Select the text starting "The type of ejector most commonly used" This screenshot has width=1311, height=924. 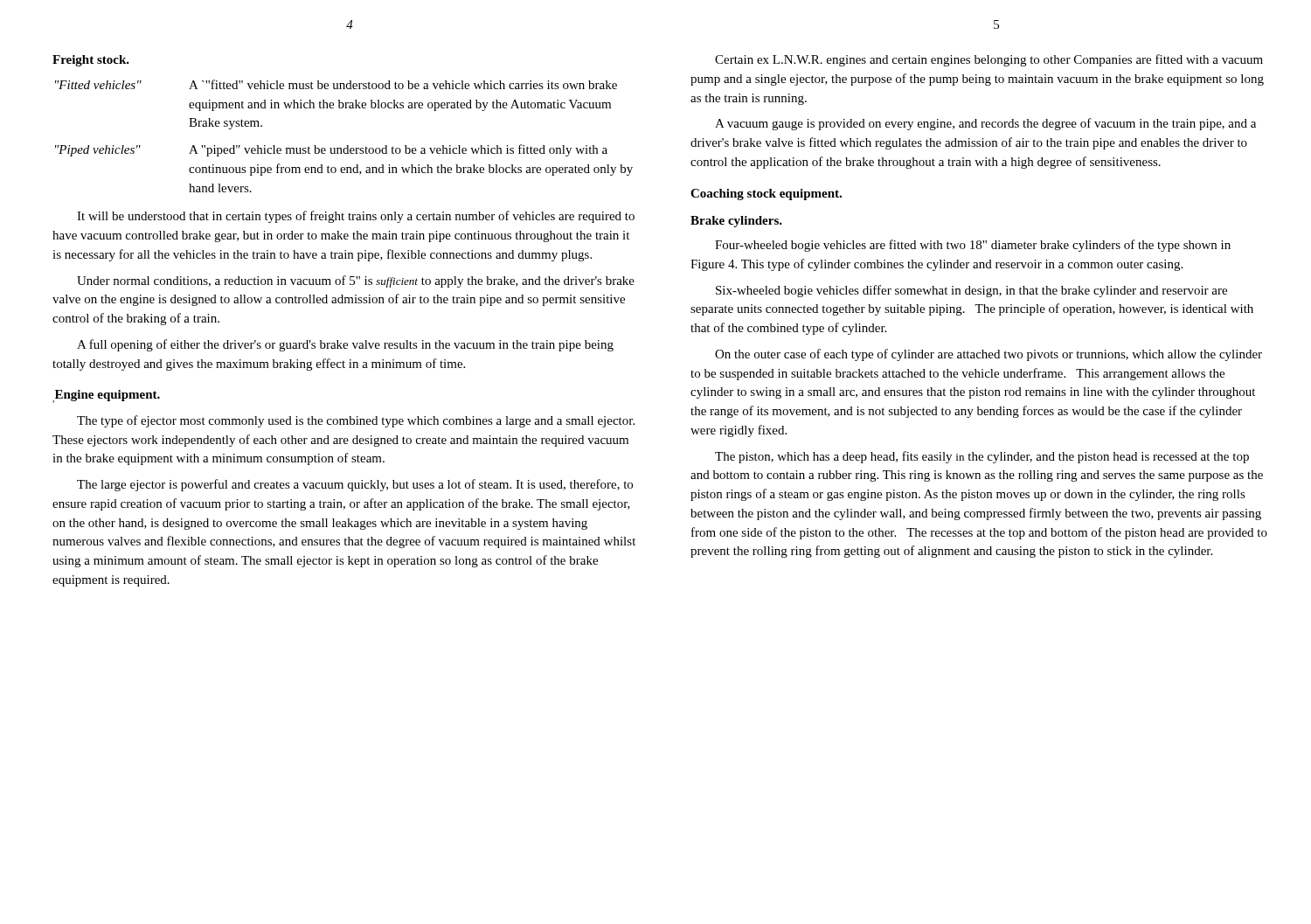345,440
